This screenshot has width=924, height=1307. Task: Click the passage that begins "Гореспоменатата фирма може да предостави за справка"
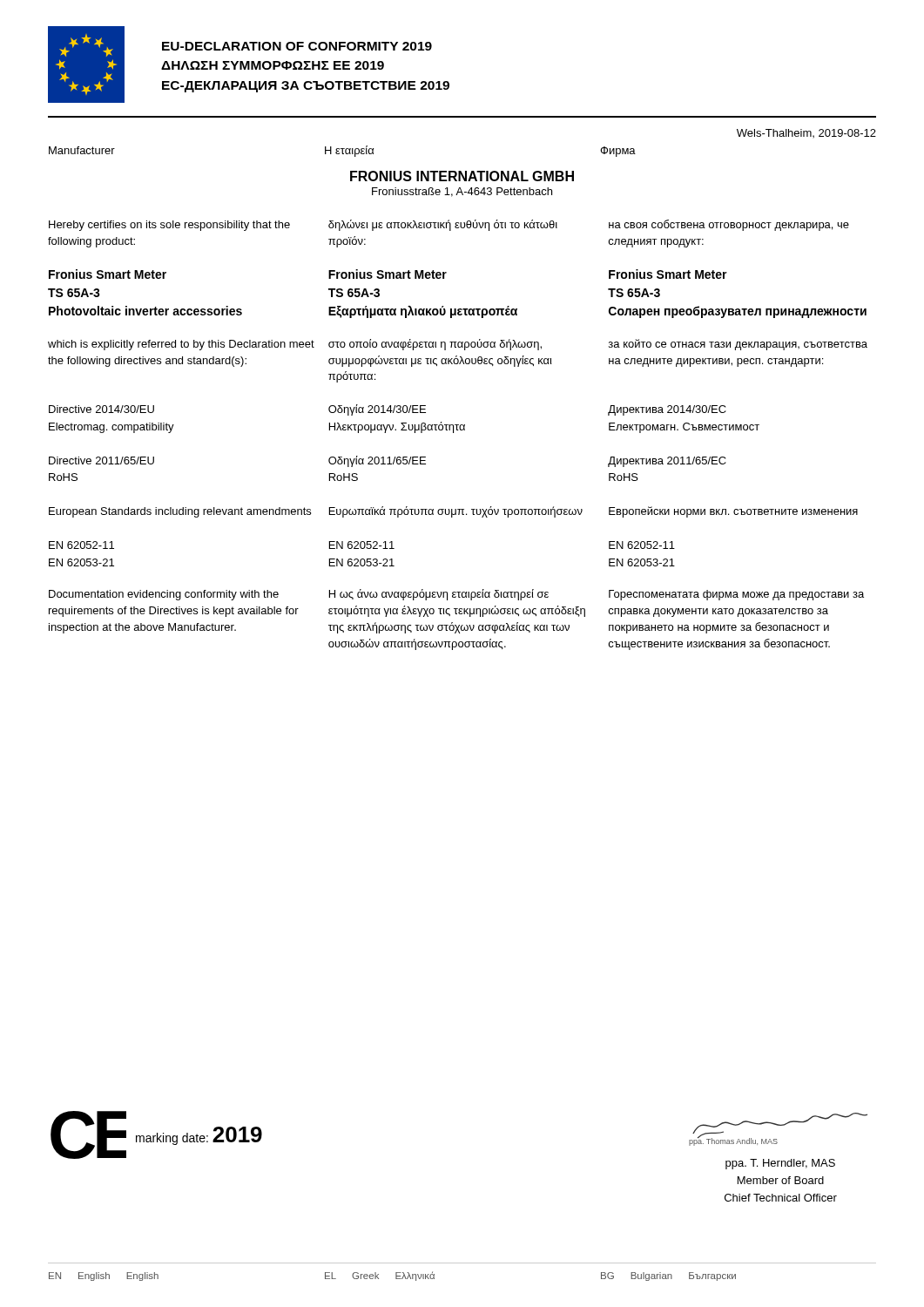coord(736,619)
